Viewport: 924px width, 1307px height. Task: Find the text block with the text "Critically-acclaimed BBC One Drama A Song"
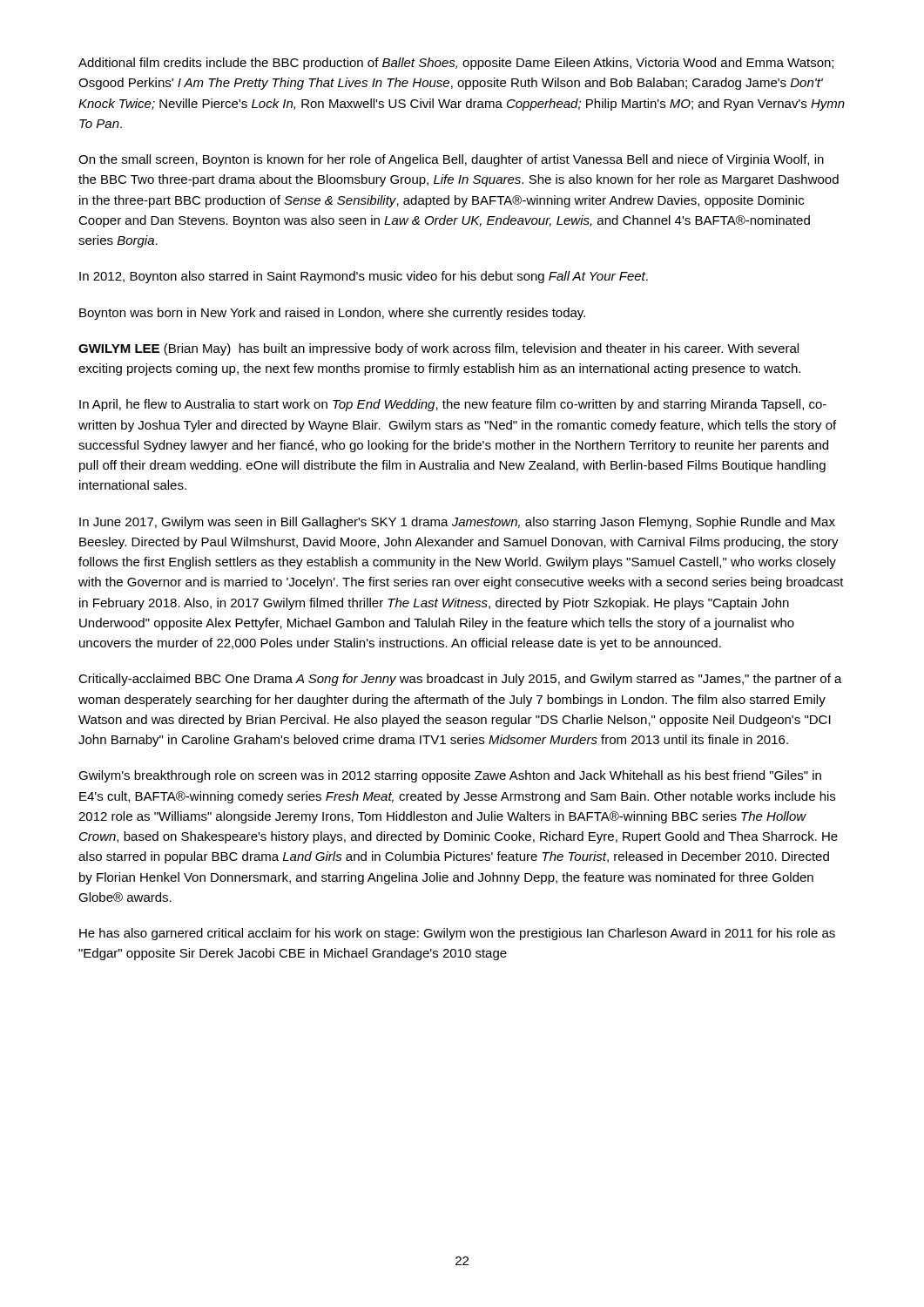pos(460,709)
